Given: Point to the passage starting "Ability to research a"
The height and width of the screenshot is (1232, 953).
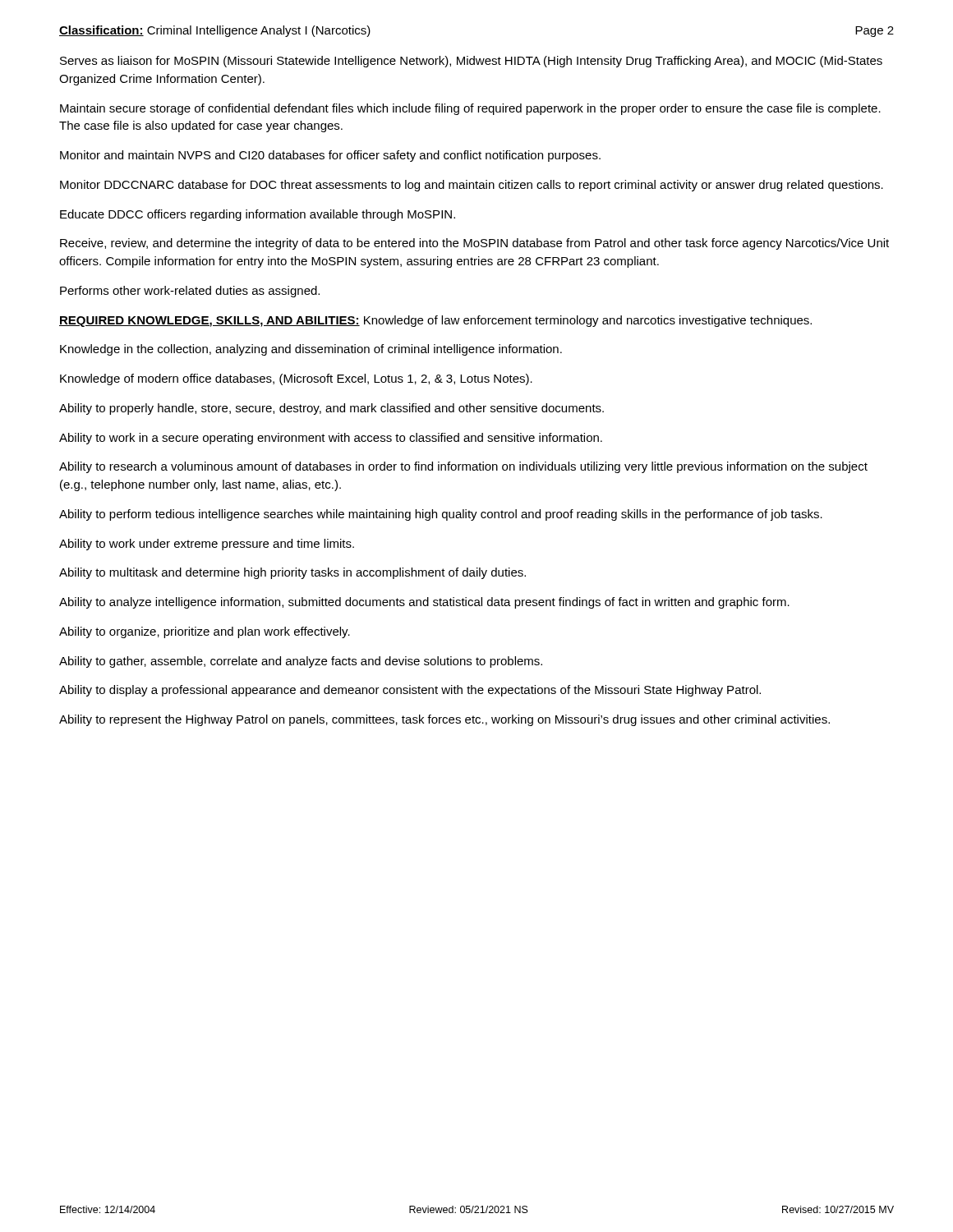Looking at the screenshot, I should pos(463,475).
